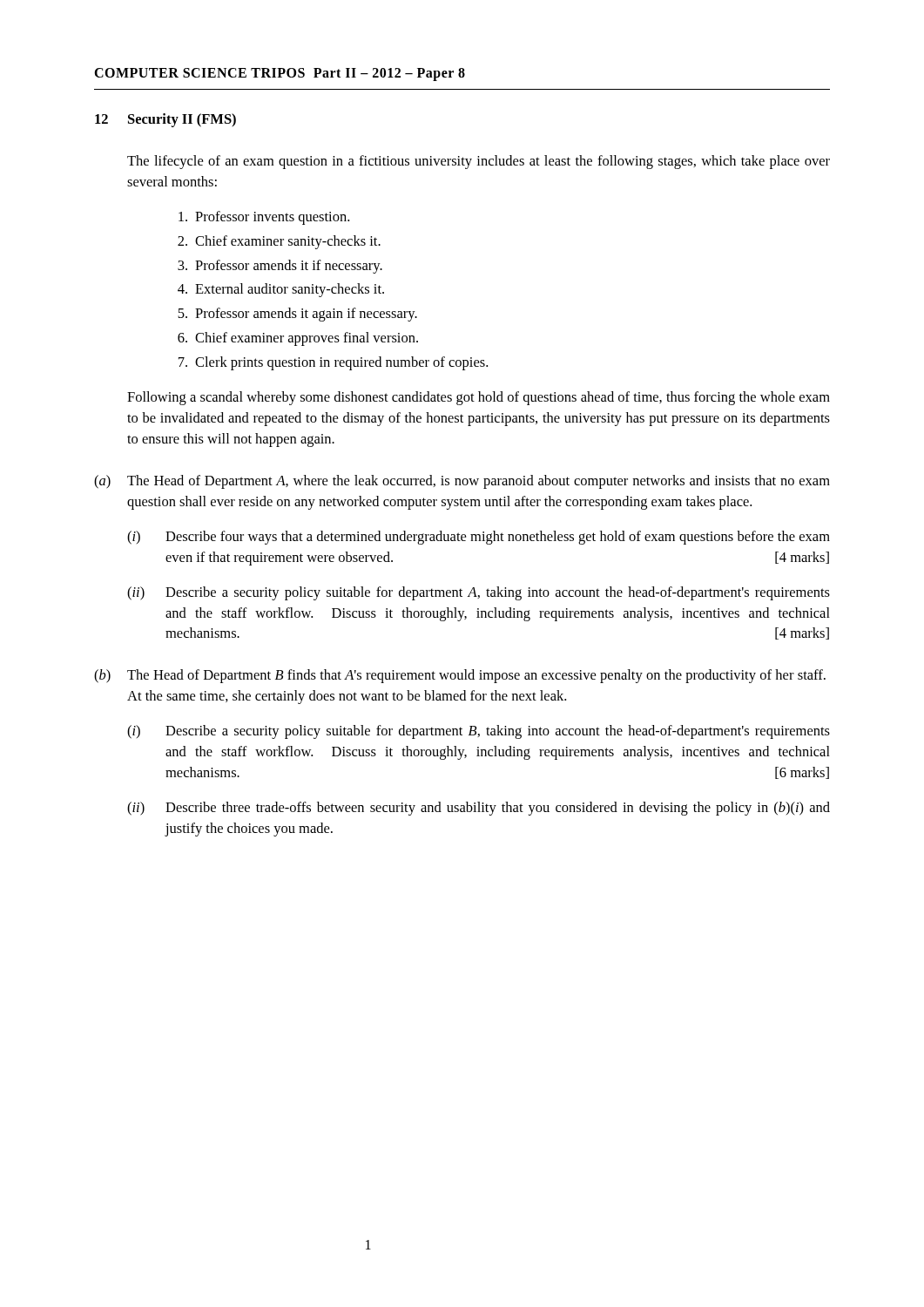
Task: Click the passage that begins "5. Professor amends it again"
Action: [x=297, y=315]
